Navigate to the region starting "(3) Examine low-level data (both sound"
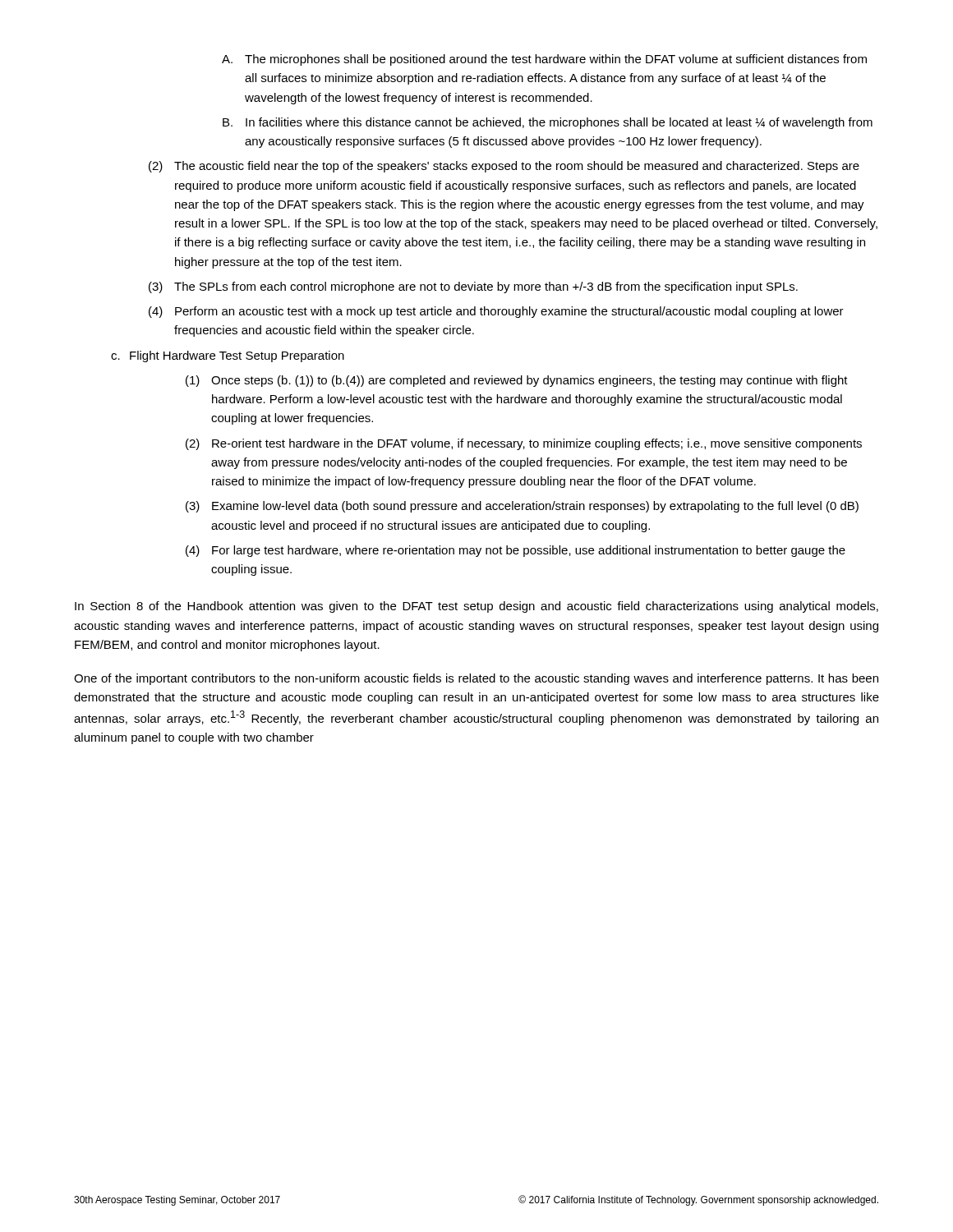Viewport: 953px width, 1232px height. [x=532, y=515]
